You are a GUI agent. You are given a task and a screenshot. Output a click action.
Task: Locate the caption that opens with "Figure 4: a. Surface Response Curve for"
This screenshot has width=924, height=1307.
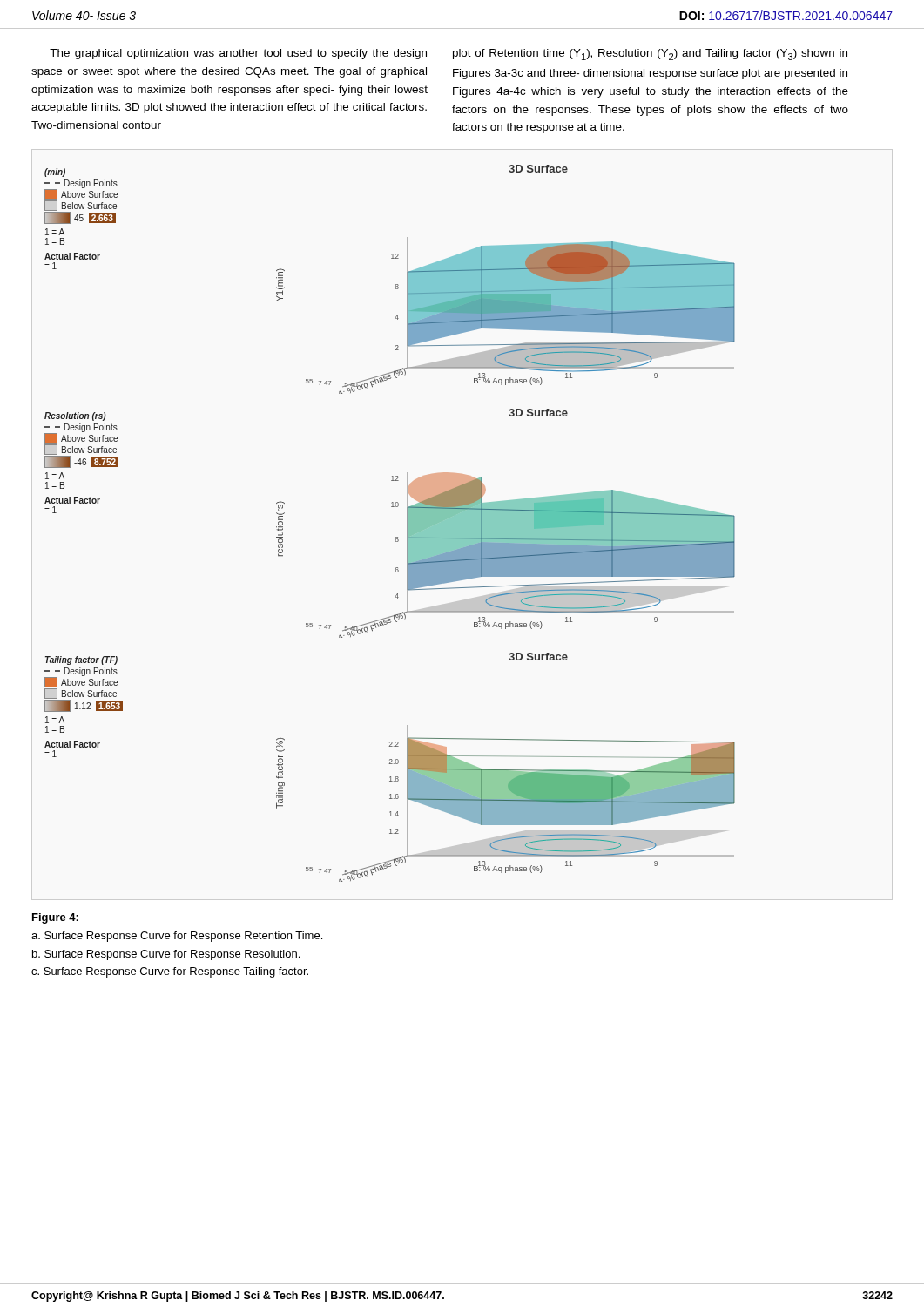click(x=177, y=944)
